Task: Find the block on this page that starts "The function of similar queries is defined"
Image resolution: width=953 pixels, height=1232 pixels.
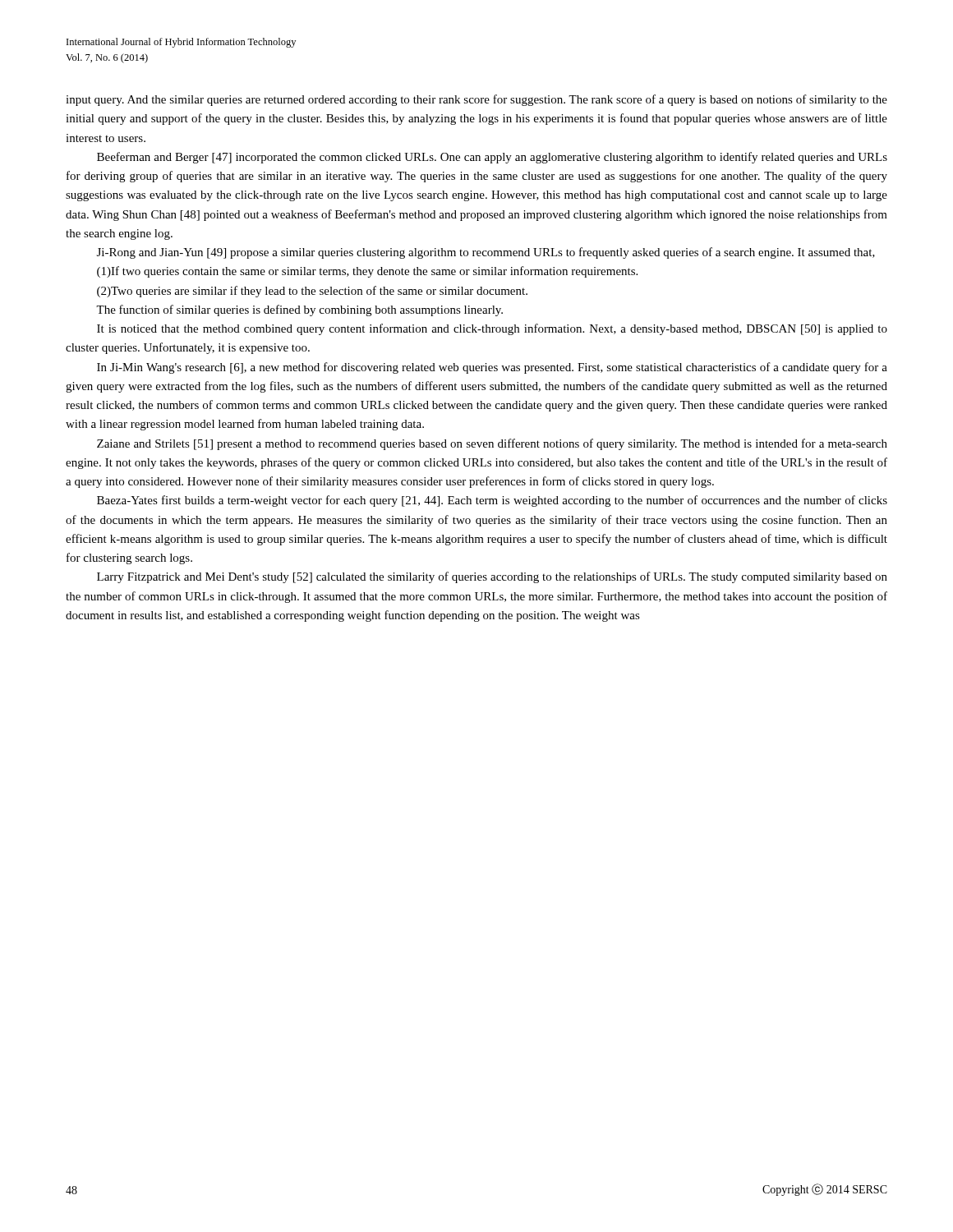Action: click(x=476, y=310)
